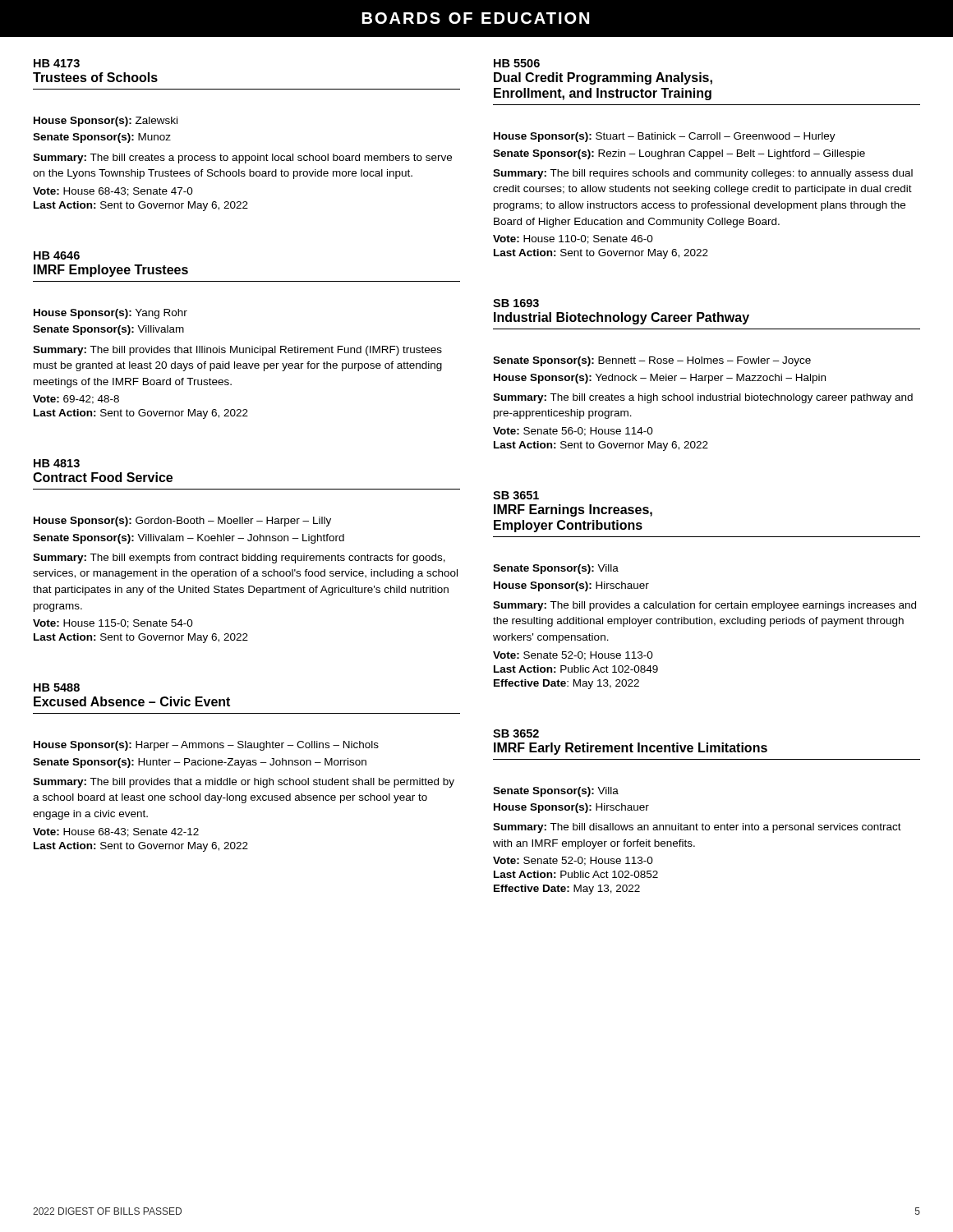Point to the section header beginning "HB 4646 IMRF Employee"
The image size is (953, 1232).
[57, 255]
